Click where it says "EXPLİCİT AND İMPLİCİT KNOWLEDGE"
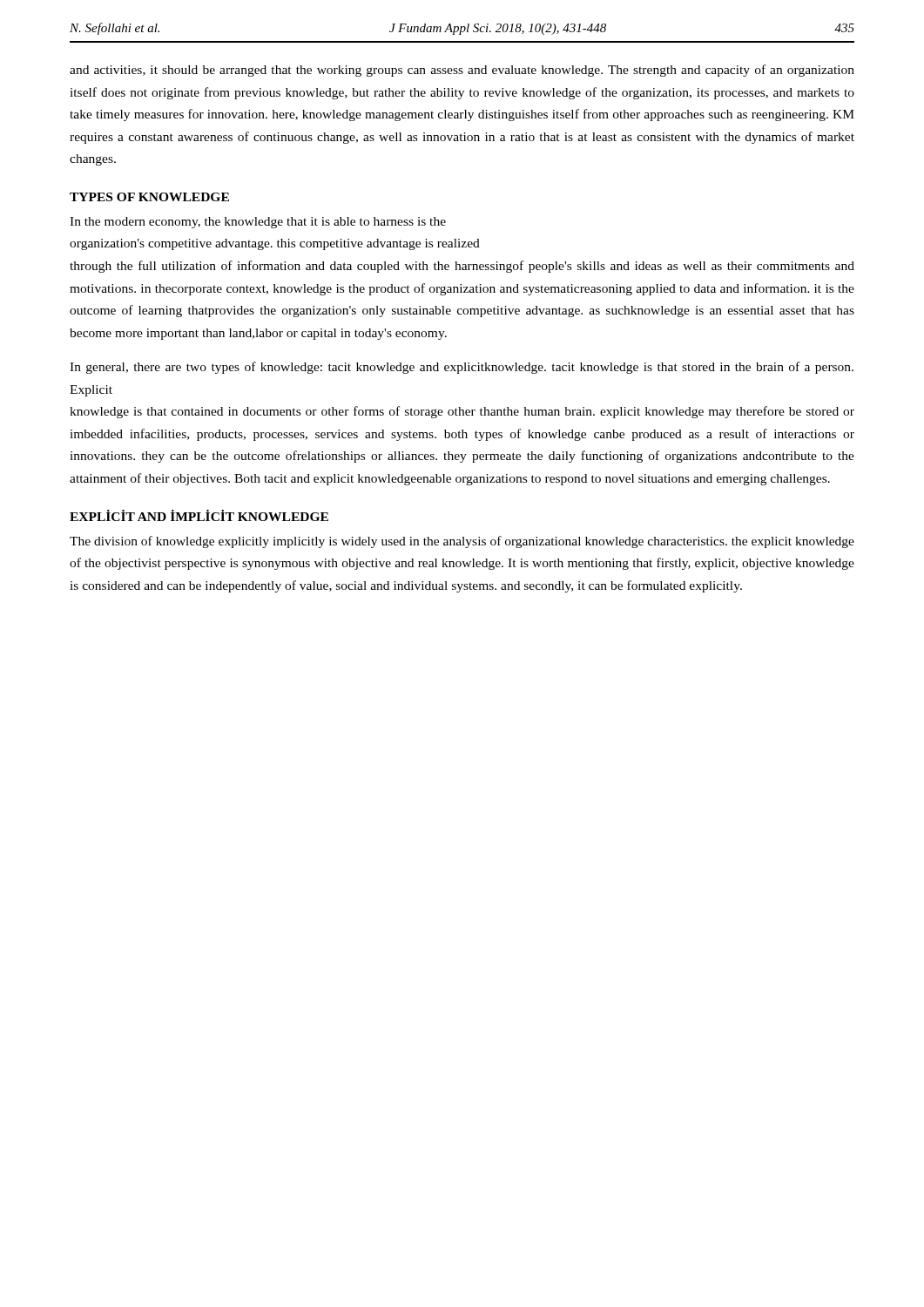 [x=199, y=516]
